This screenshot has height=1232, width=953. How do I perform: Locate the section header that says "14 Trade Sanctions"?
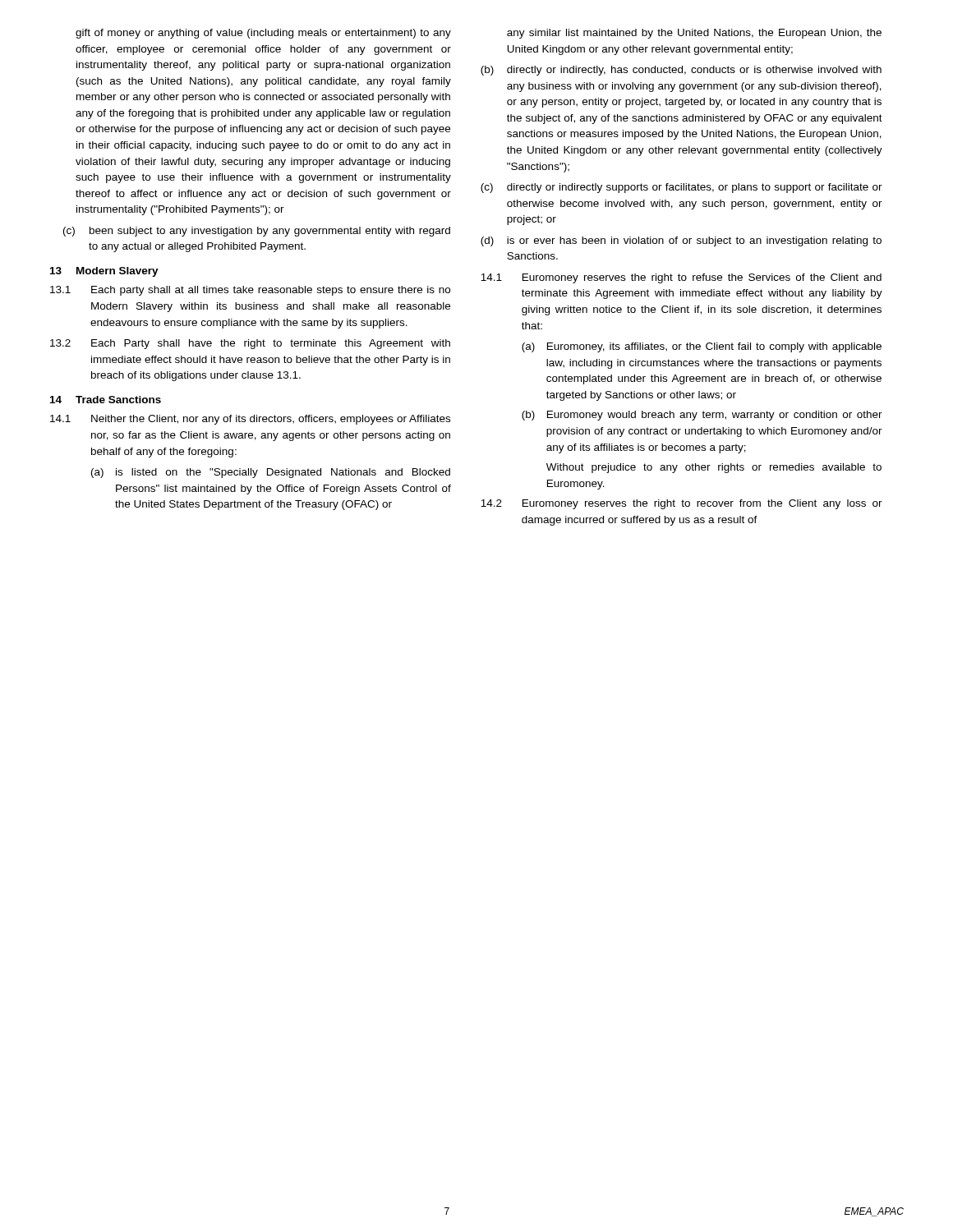click(x=106, y=400)
